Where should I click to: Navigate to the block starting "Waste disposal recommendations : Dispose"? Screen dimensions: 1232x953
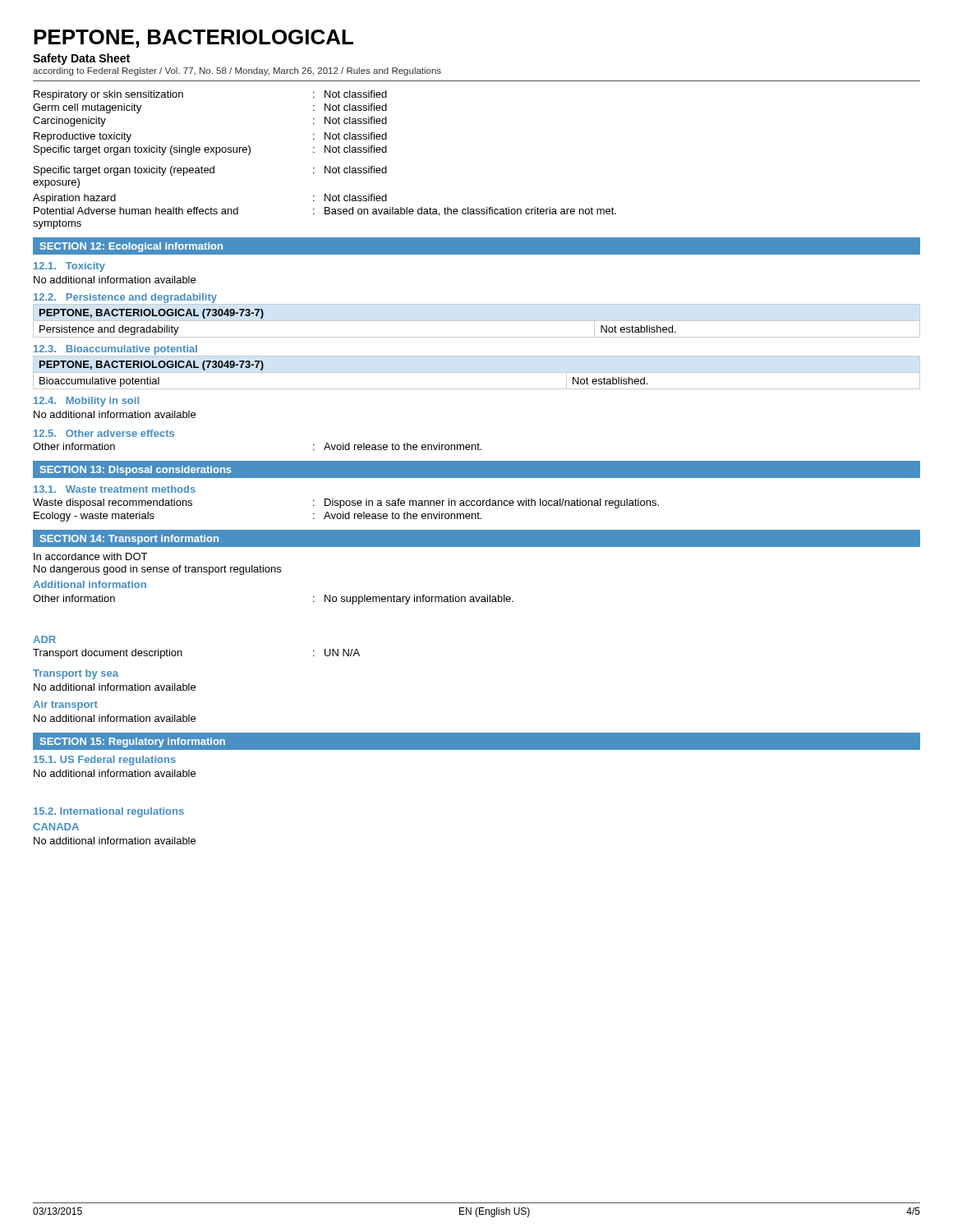point(476,509)
